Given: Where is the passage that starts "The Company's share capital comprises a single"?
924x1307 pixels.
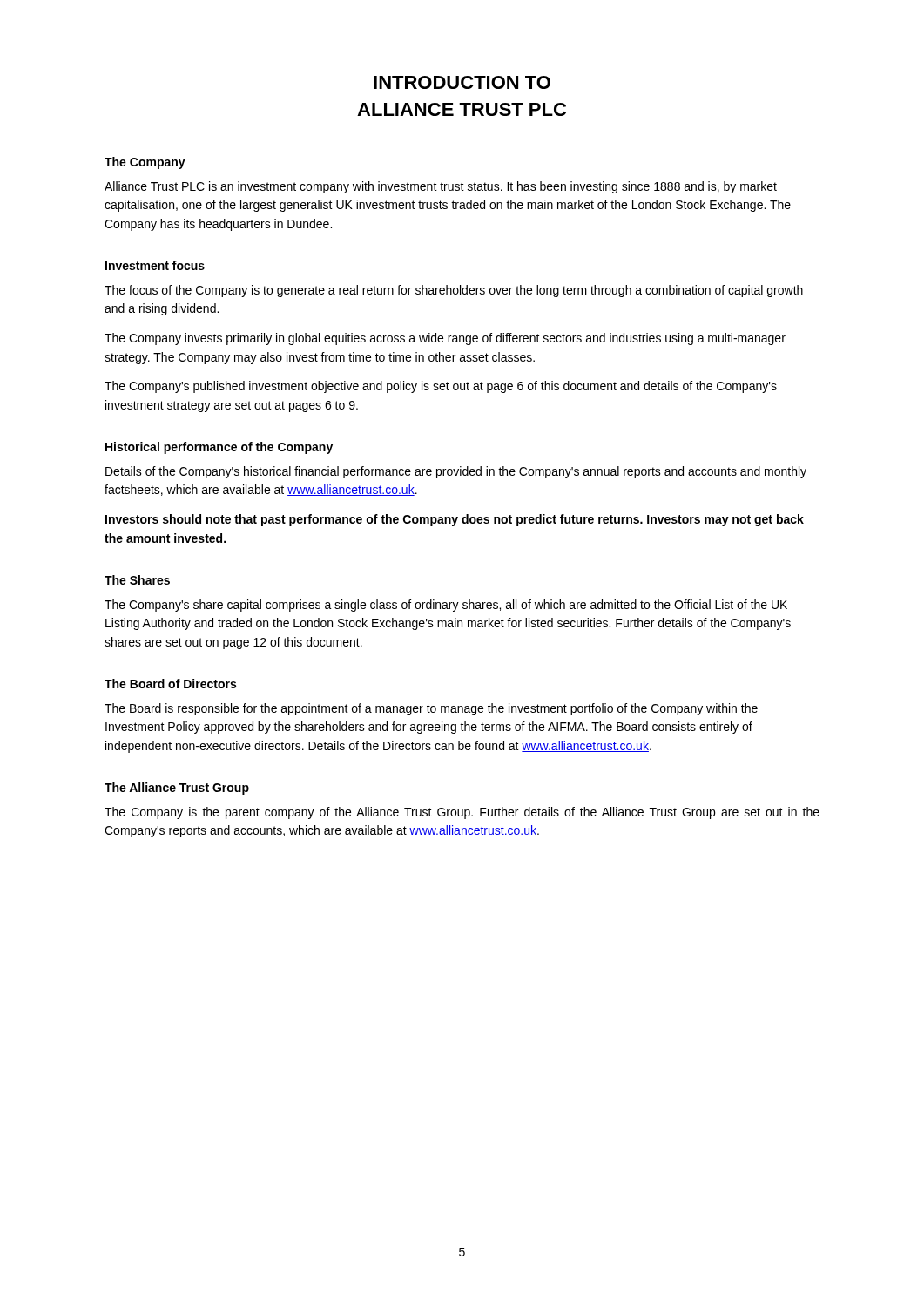Looking at the screenshot, I should (x=448, y=623).
